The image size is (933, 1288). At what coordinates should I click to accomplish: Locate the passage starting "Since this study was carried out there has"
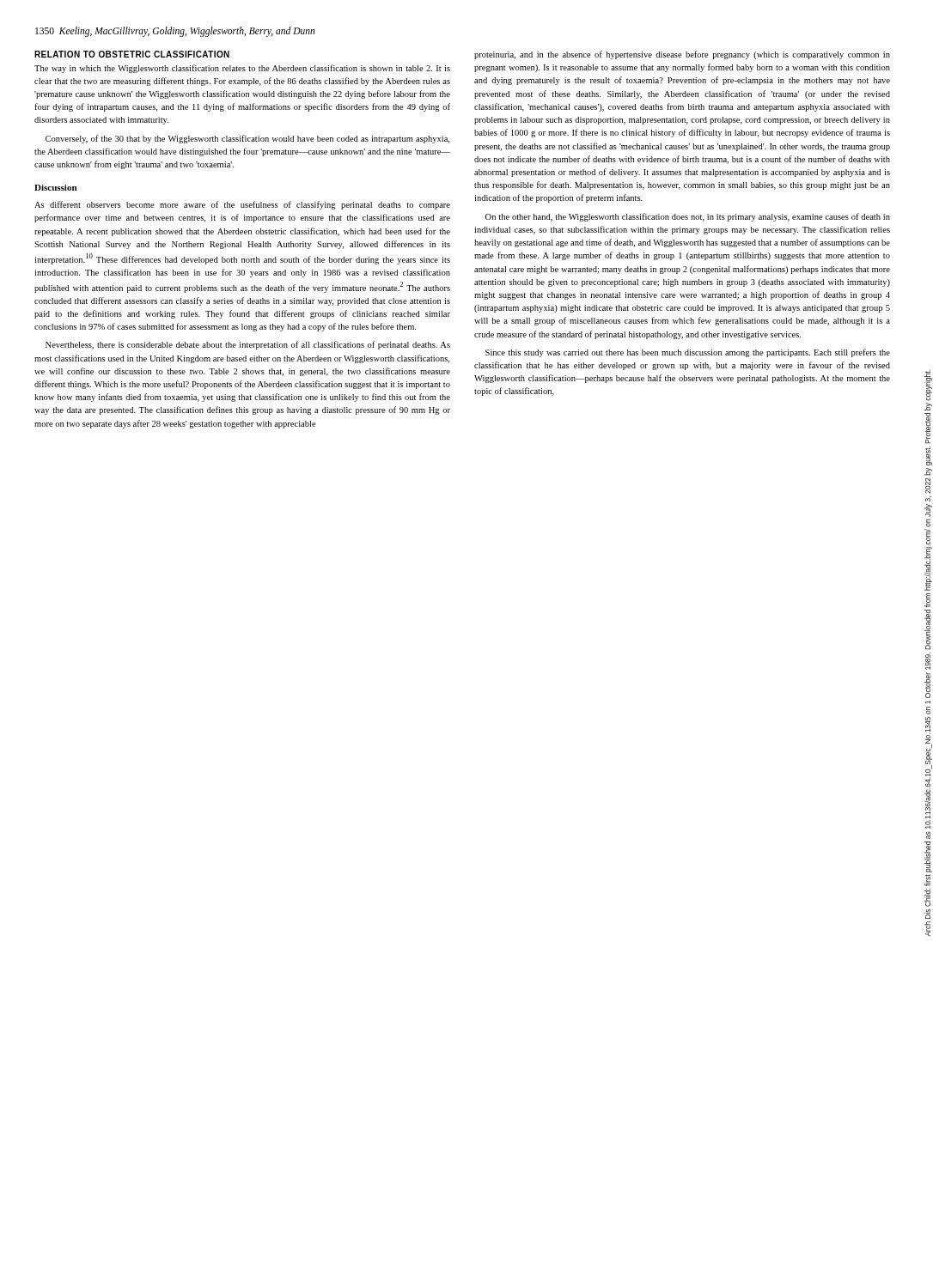[682, 372]
